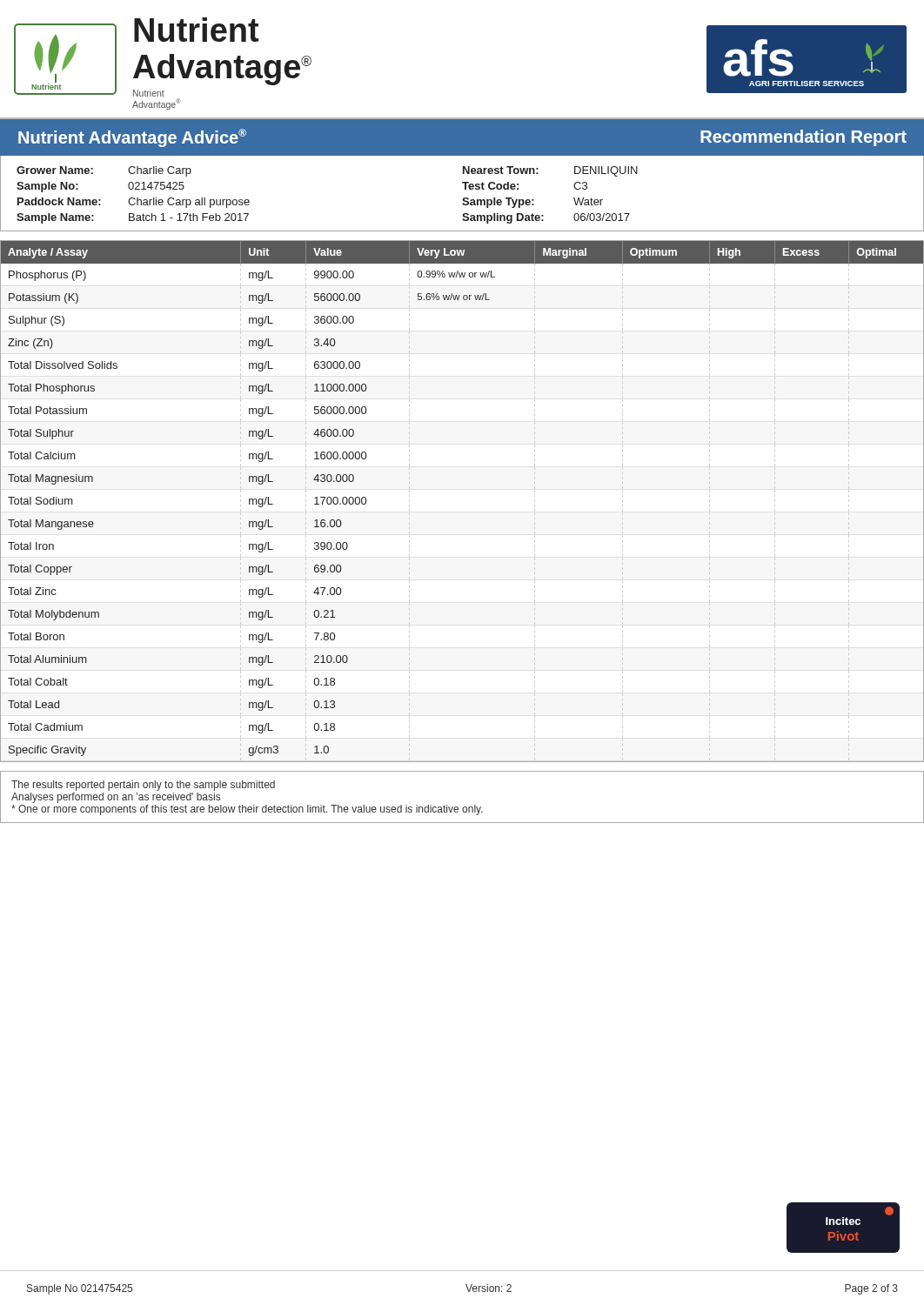Where is the passage that starts "The results reported pertain only to the sample"?
Screen dimensions: 1305x924
point(247,797)
